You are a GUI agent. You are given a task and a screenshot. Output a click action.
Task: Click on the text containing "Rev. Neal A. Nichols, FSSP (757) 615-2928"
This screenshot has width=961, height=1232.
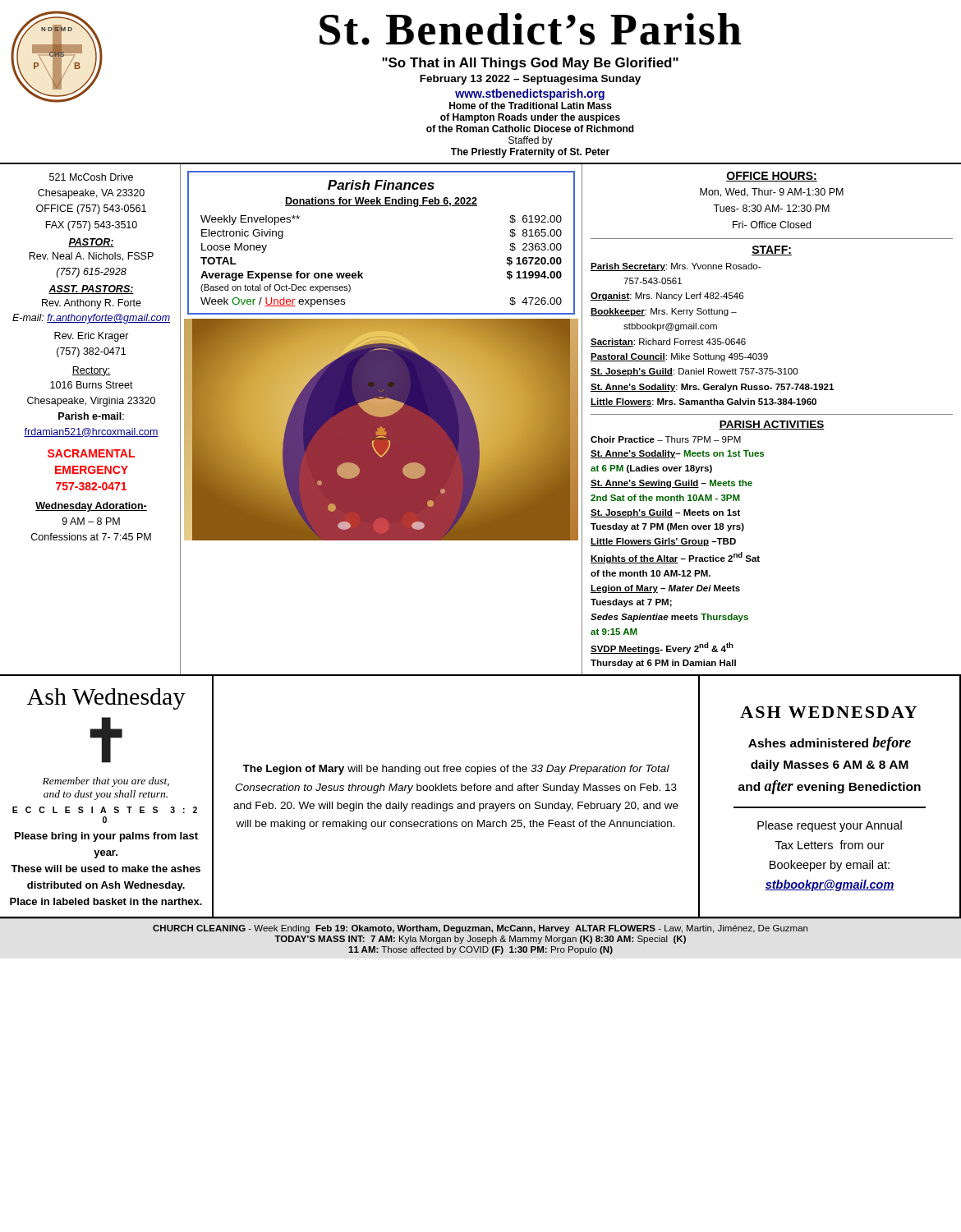pyautogui.click(x=91, y=264)
